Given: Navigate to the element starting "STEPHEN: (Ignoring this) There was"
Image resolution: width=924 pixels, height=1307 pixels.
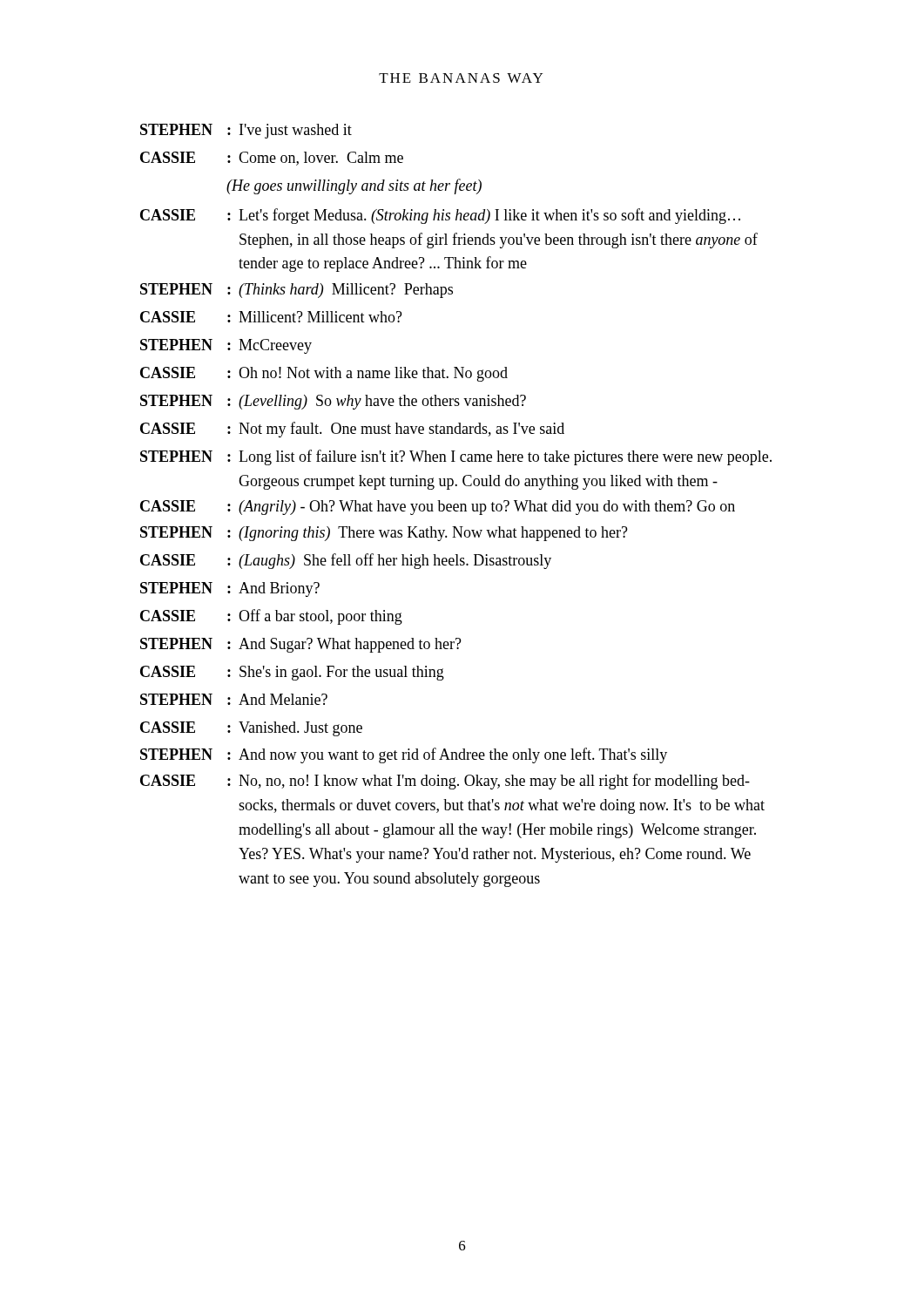Looking at the screenshot, I should point(462,534).
